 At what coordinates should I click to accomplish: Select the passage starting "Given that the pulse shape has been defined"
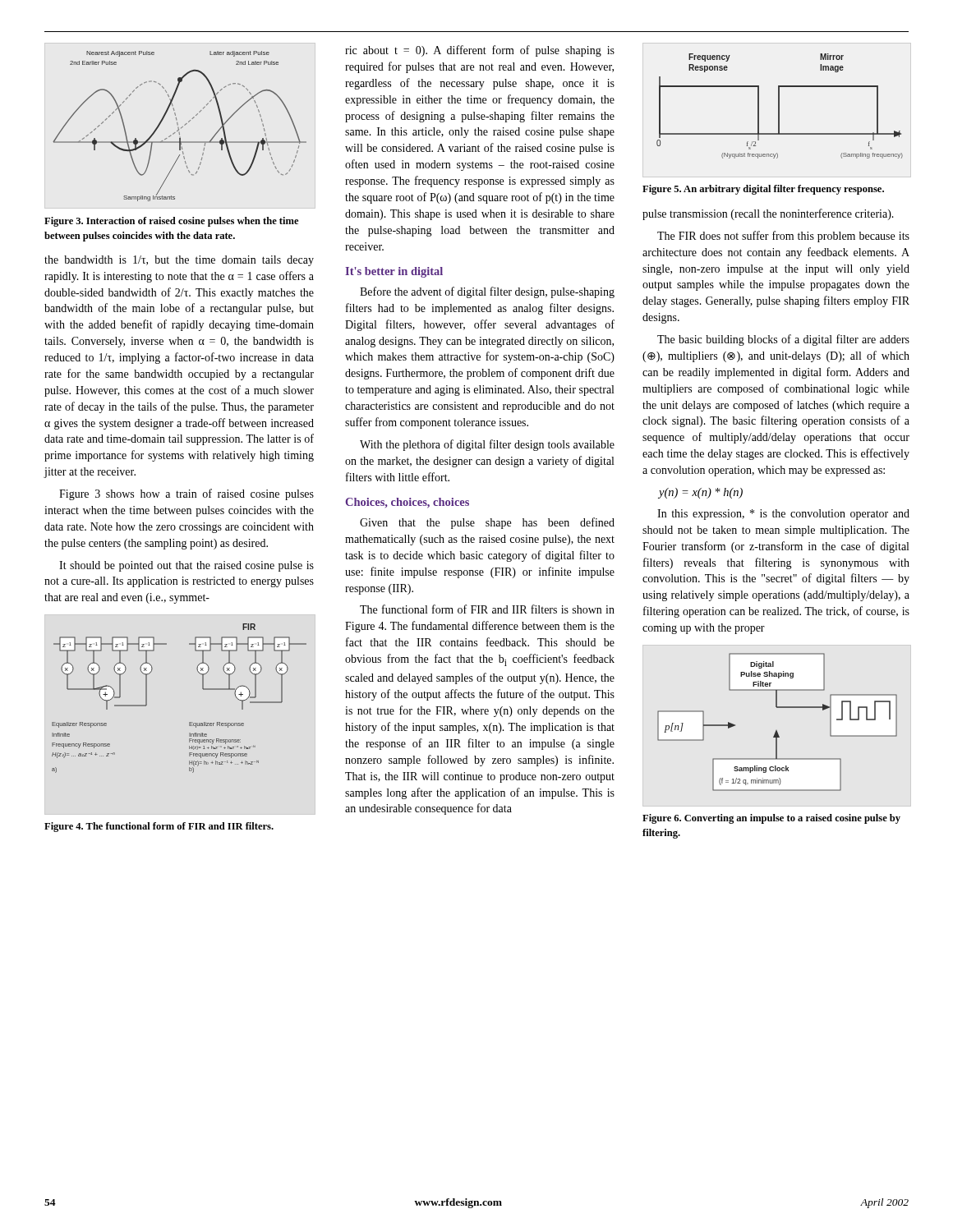pyautogui.click(x=480, y=556)
